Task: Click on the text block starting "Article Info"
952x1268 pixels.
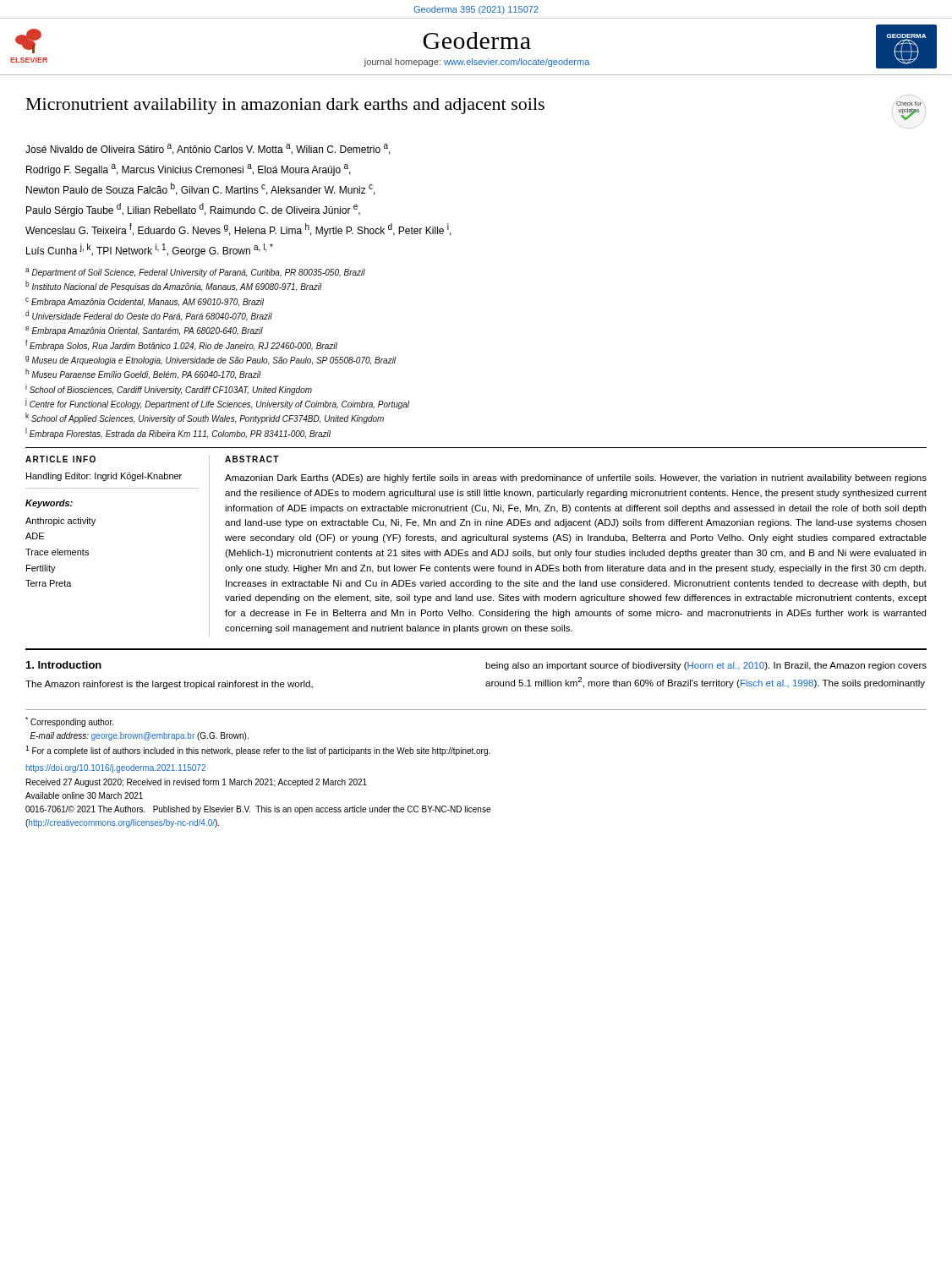Action: pyautogui.click(x=61, y=459)
